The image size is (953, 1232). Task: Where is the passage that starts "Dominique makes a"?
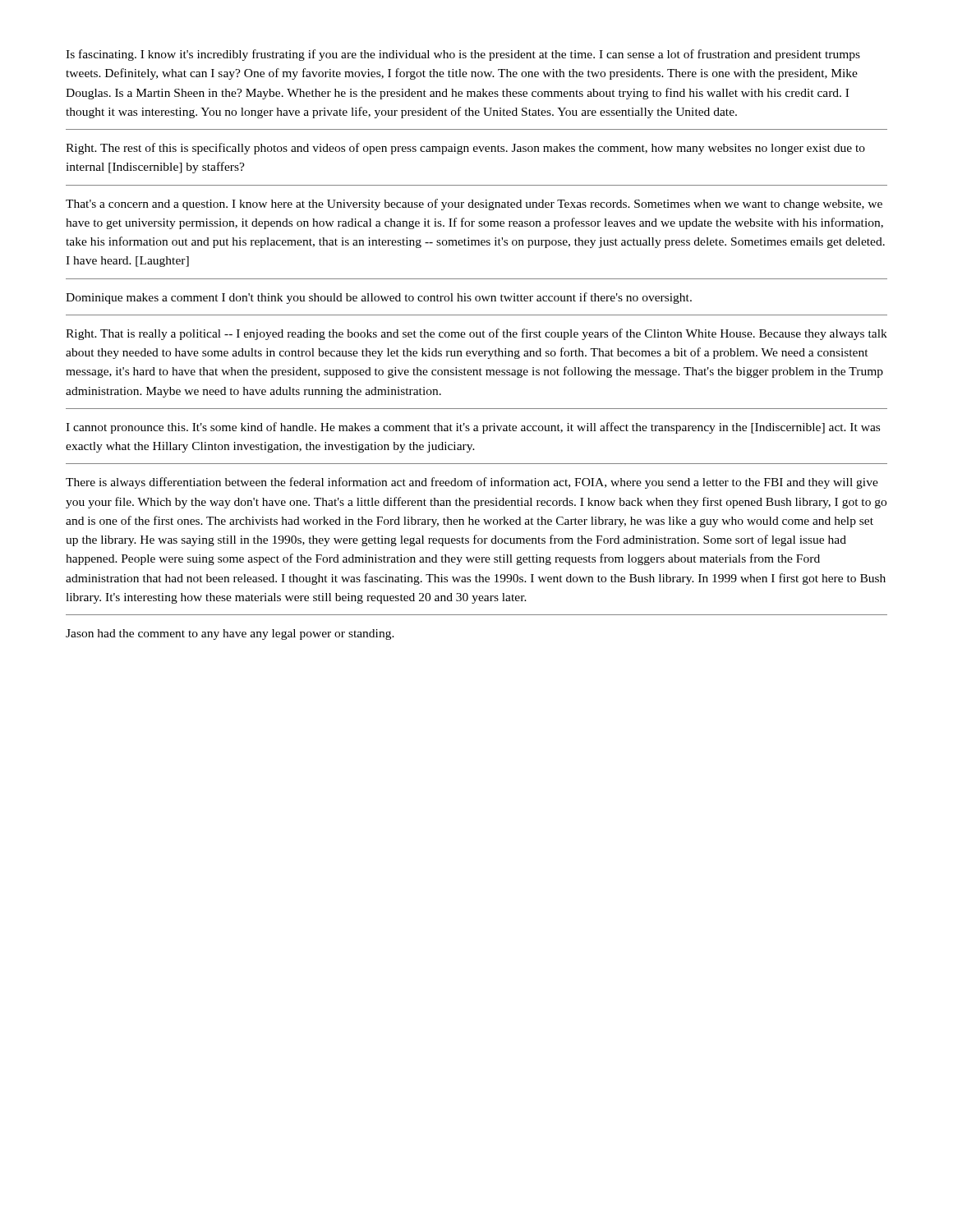point(476,297)
